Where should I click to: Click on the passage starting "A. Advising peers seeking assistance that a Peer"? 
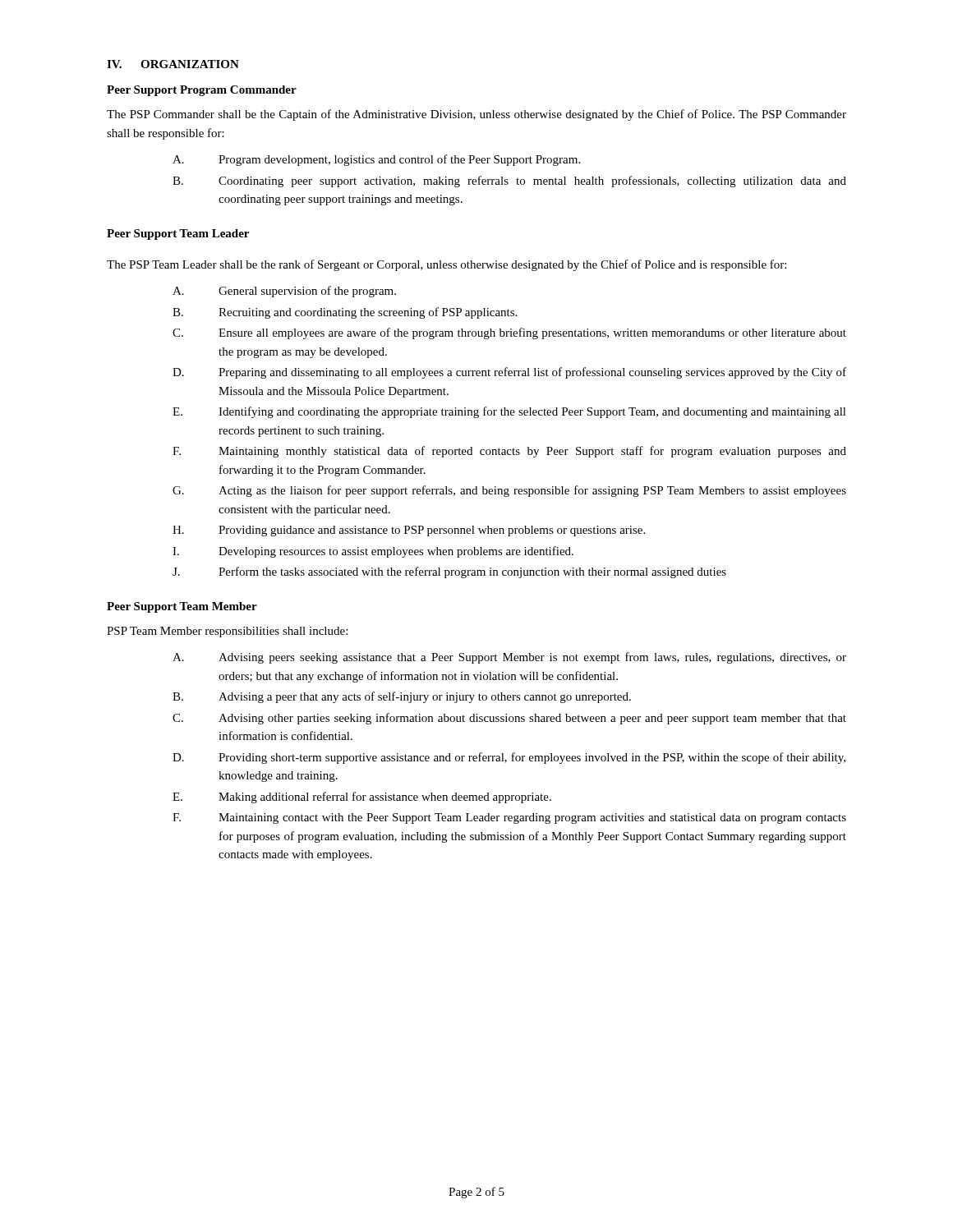pos(476,667)
